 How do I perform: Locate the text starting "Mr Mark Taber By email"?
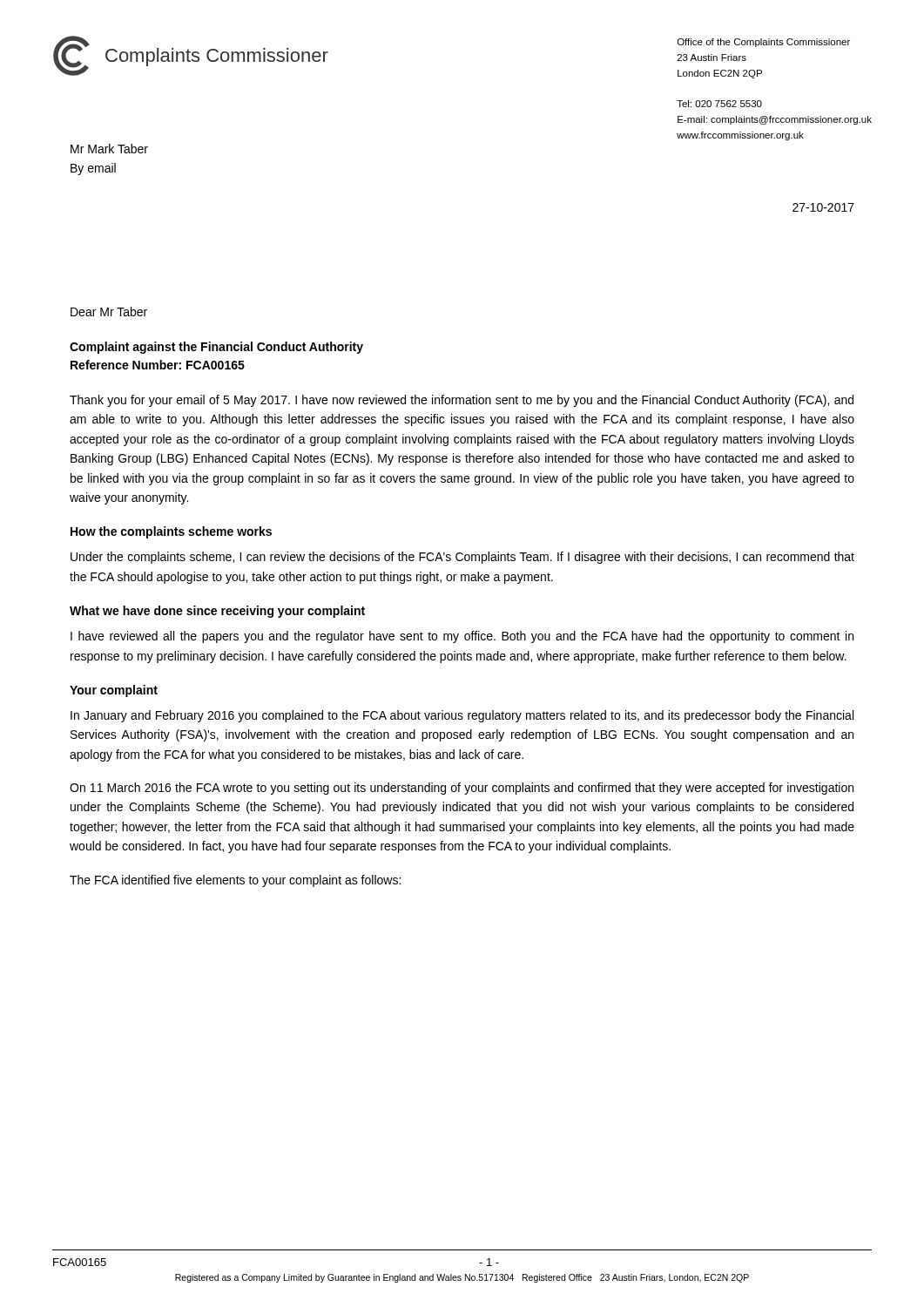coord(109,159)
